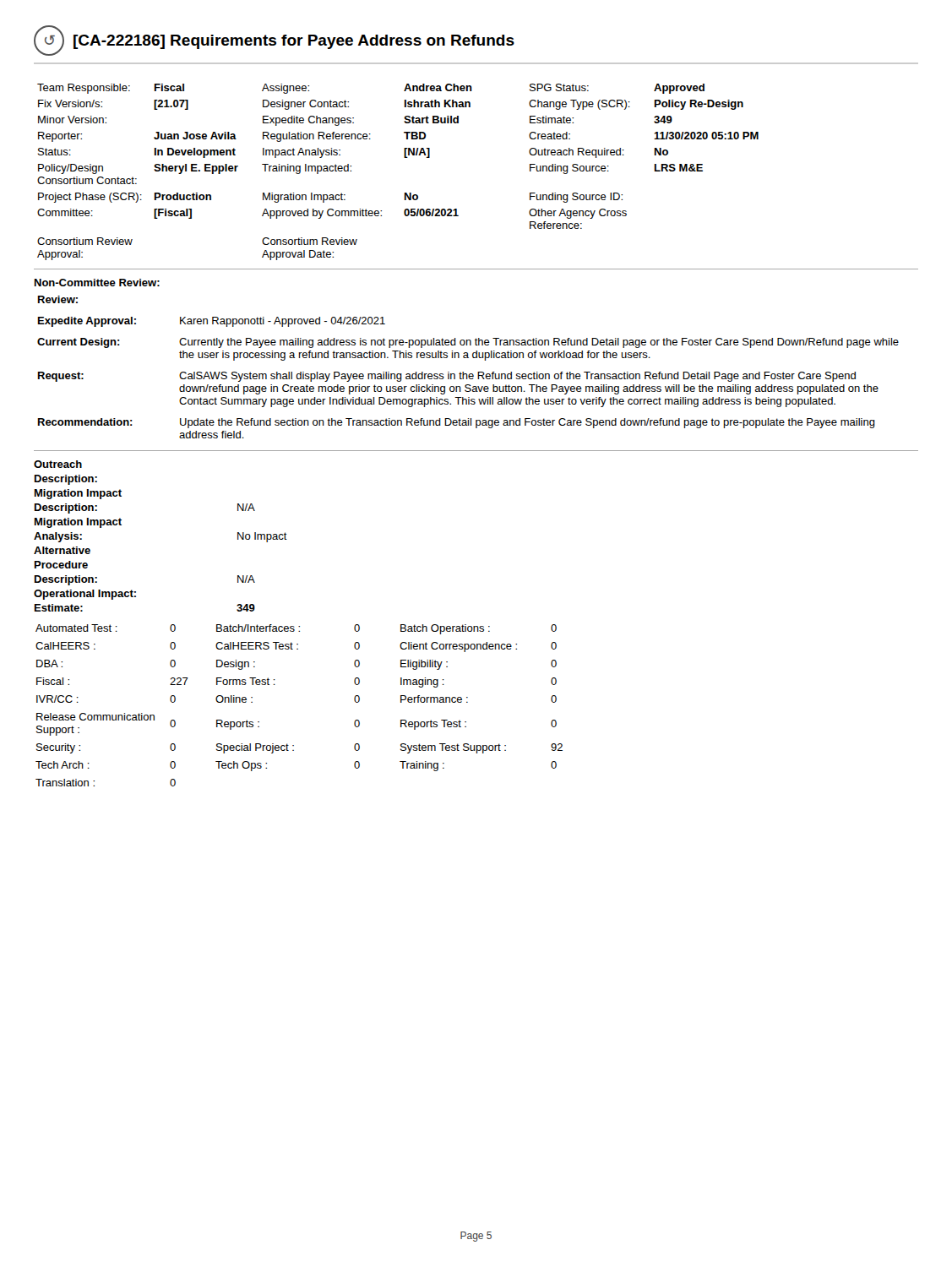This screenshot has width=952, height=1267.
Task: Where is the passage that starts "Update the Refund section on the Transaction"?
Action: coord(527,428)
